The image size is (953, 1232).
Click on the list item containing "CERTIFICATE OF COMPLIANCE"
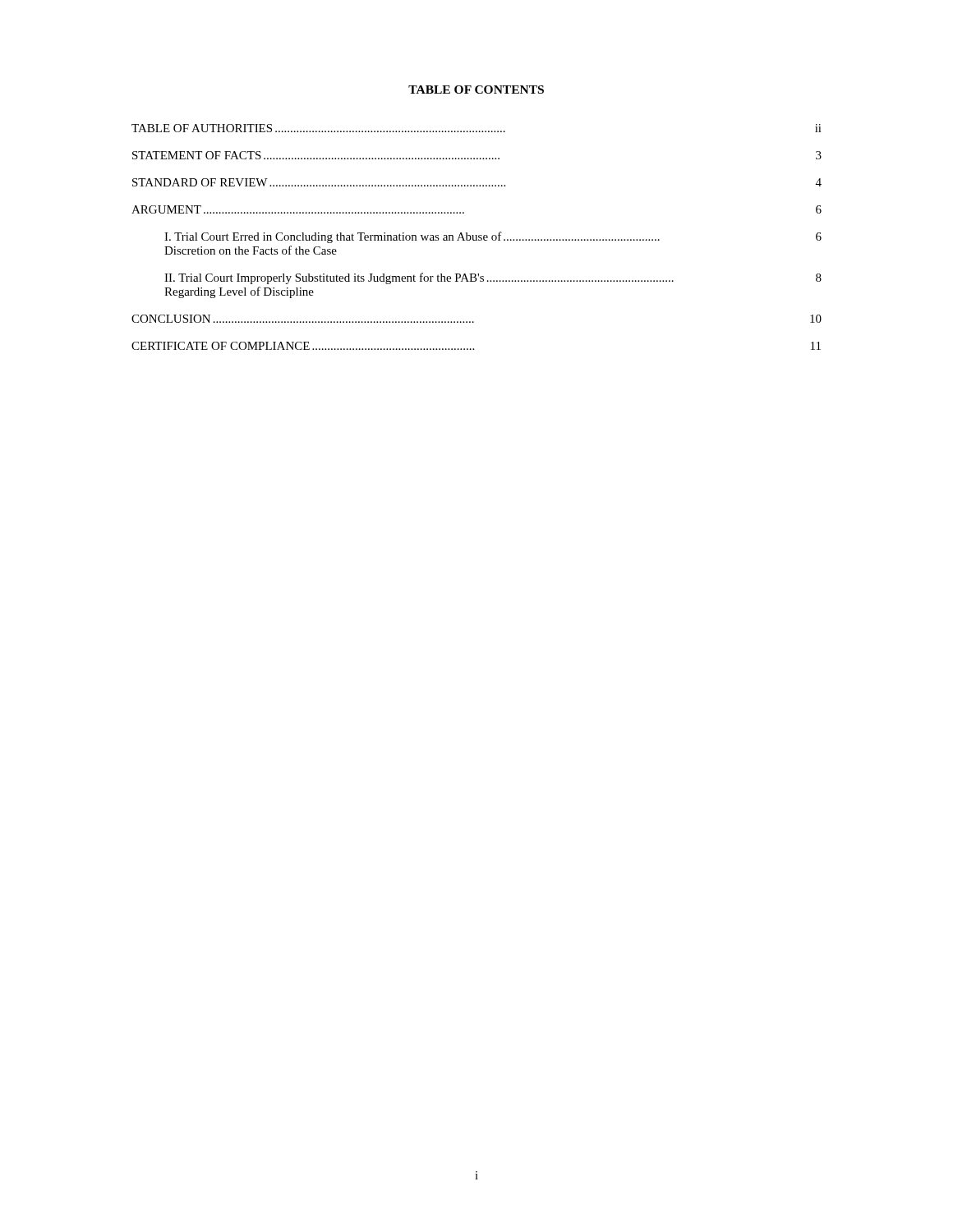pyautogui.click(x=476, y=346)
